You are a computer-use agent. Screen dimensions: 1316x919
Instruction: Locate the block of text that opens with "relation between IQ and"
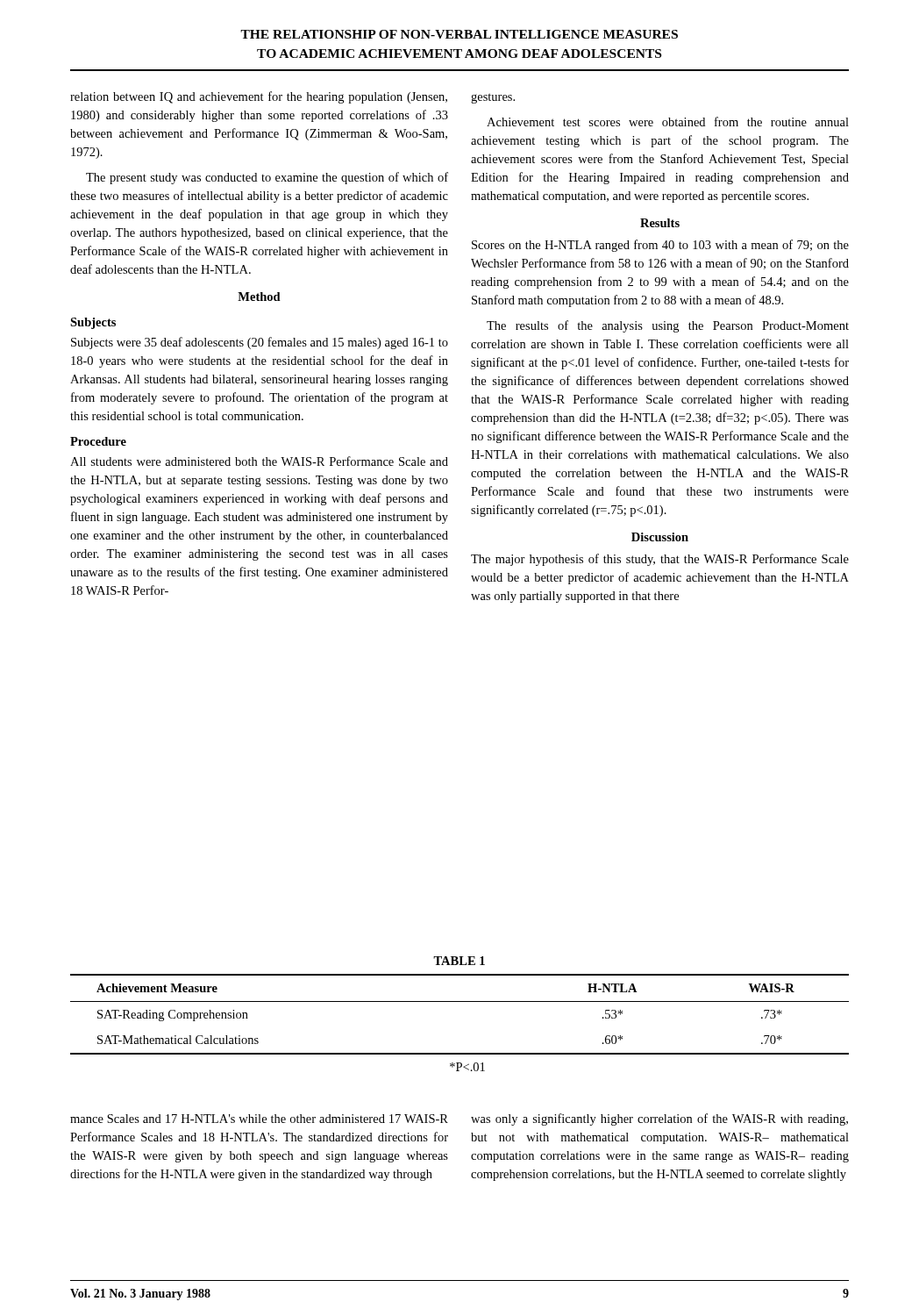point(259,124)
